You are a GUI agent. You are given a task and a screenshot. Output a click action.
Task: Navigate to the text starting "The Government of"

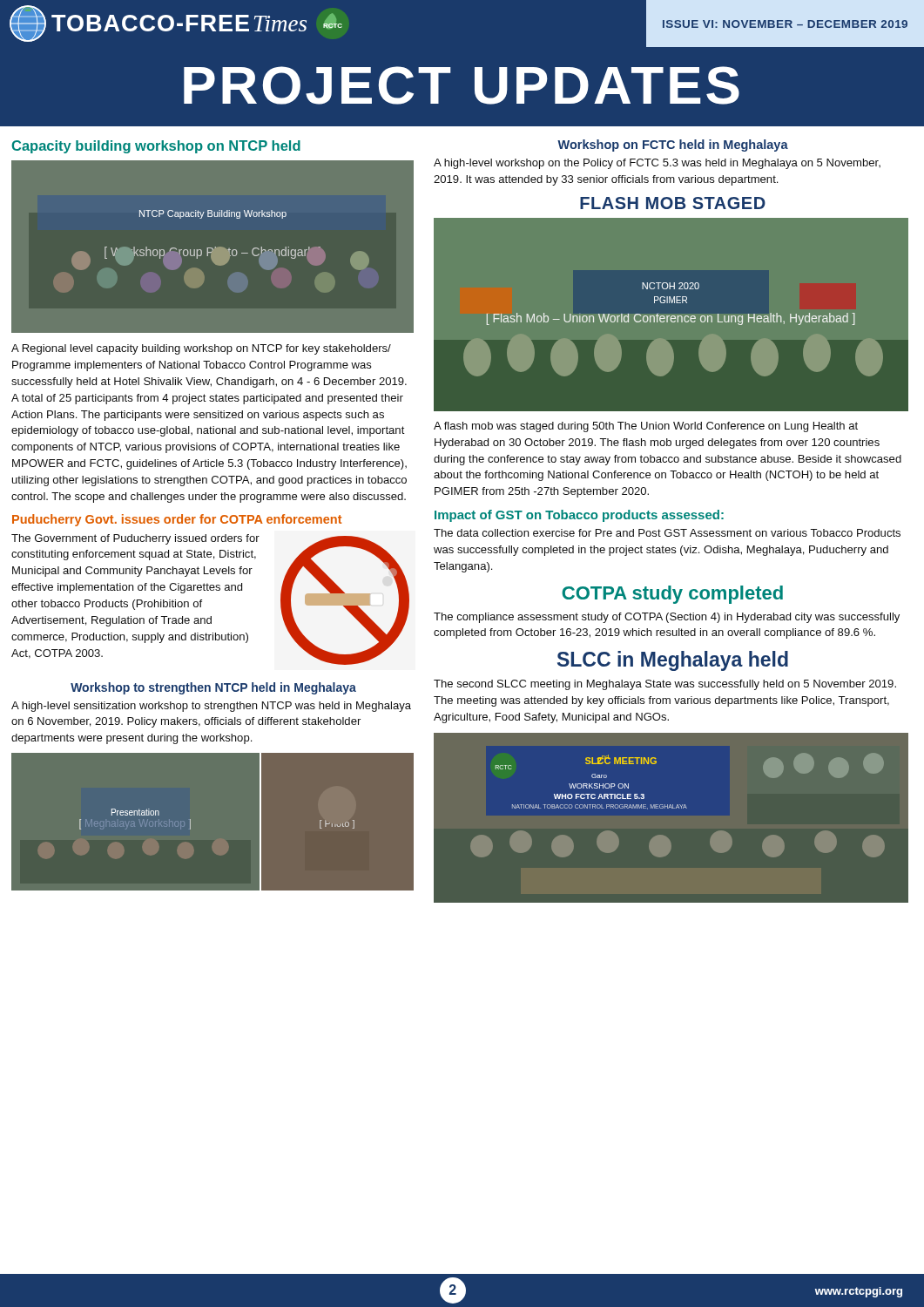pos(213,600)
